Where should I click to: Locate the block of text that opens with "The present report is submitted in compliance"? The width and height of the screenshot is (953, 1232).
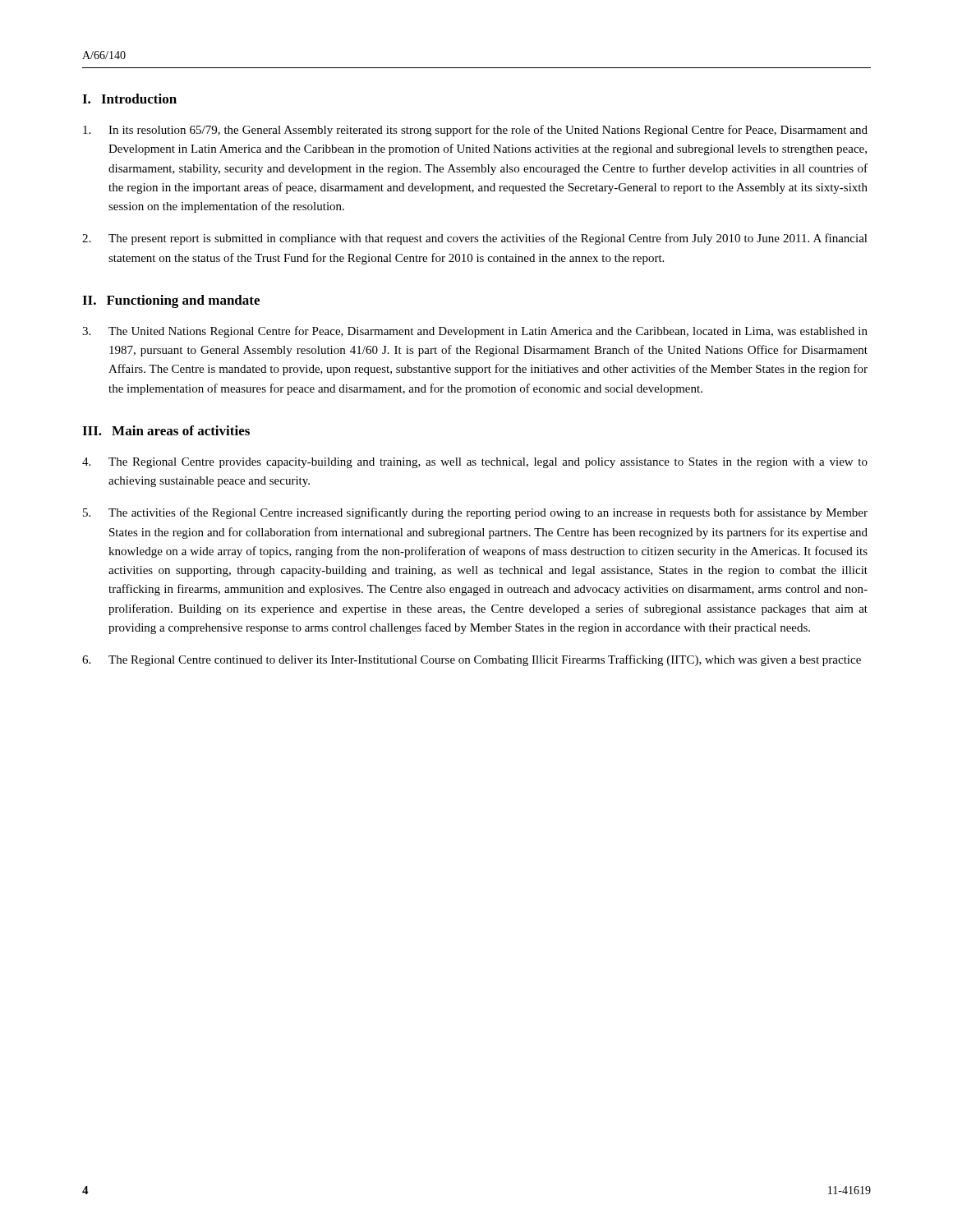[475, 248]
